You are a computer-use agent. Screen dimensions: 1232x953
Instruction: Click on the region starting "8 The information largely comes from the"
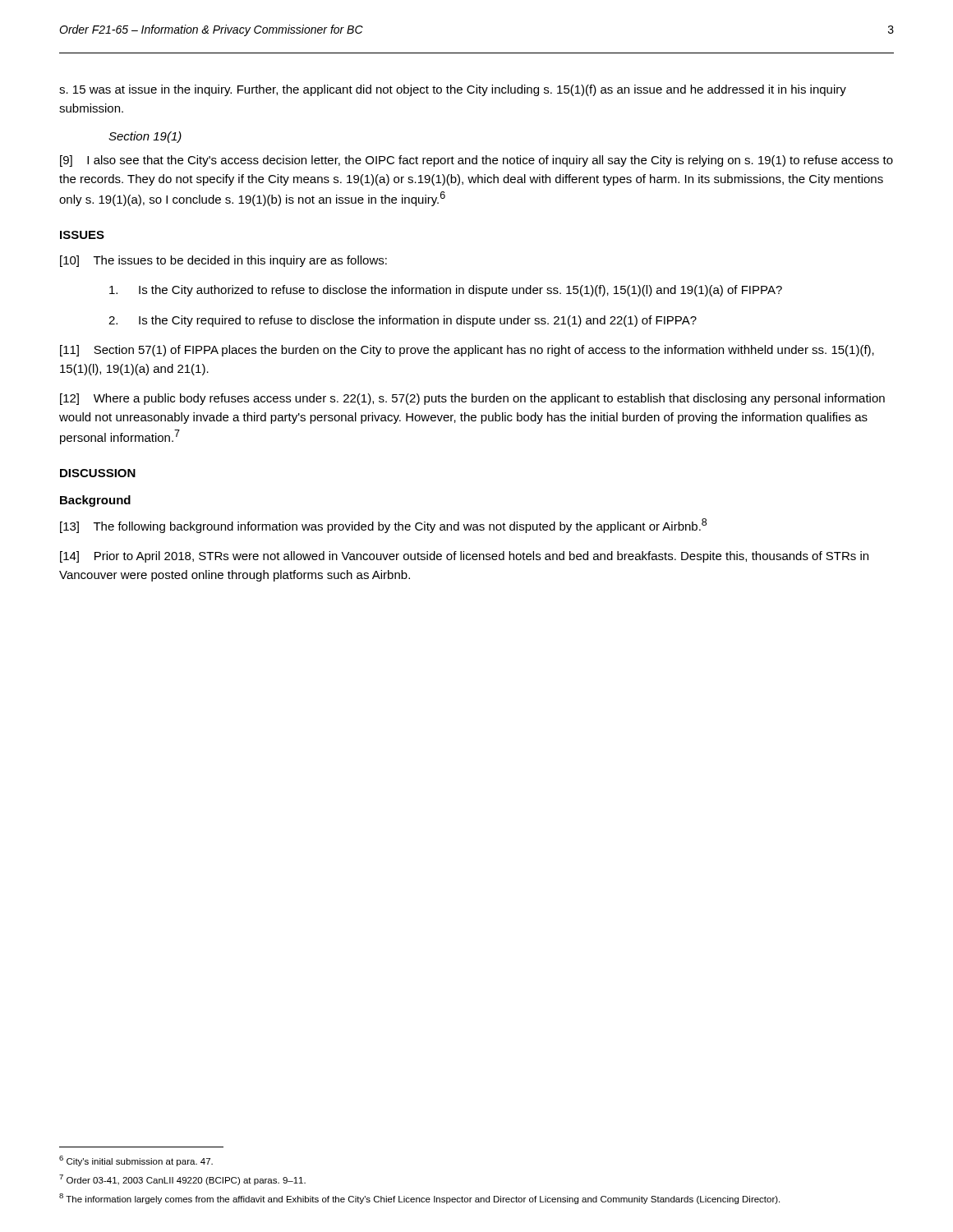420,1198
